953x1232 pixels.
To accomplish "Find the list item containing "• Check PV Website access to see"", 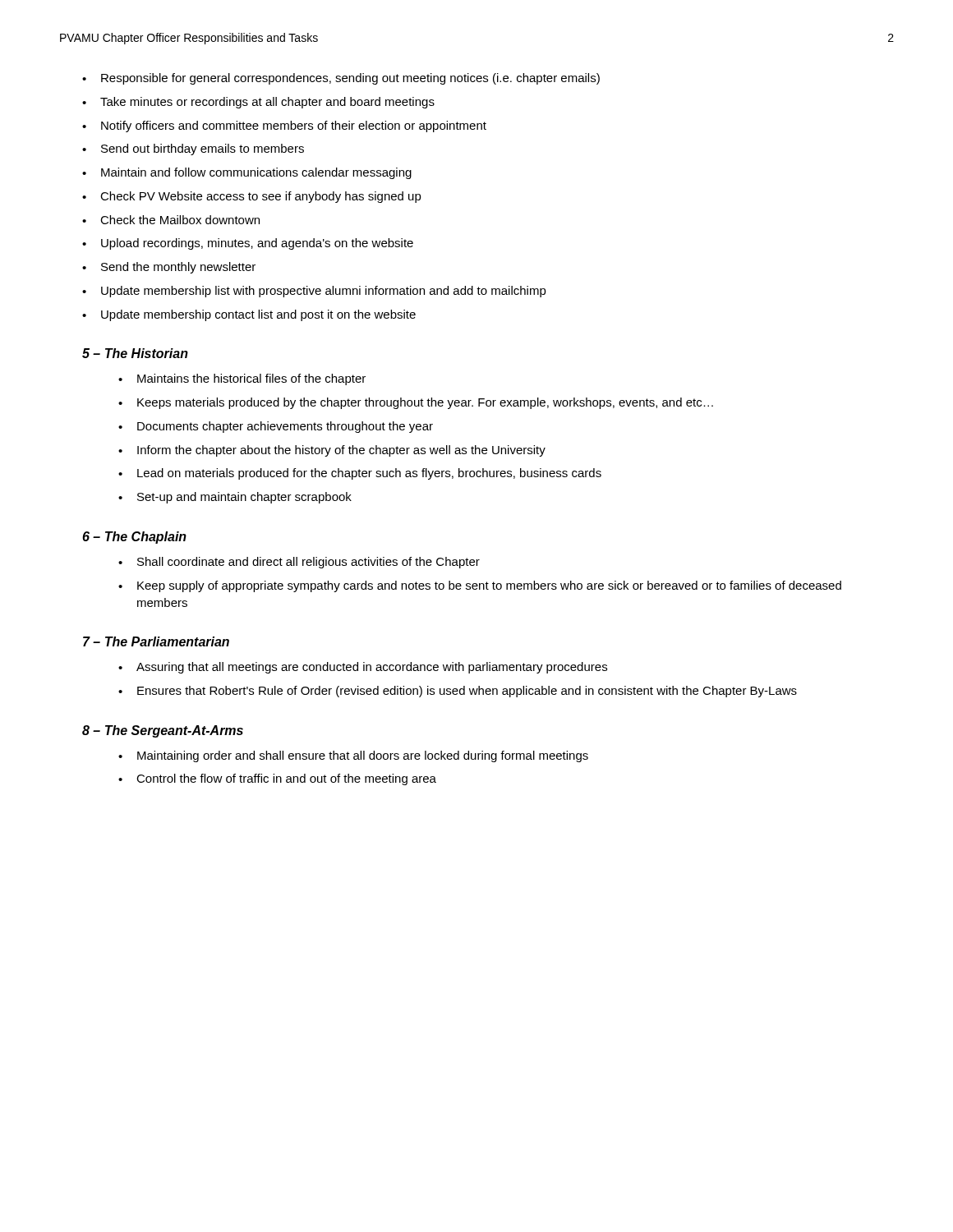I will click(x=252, y=196).
